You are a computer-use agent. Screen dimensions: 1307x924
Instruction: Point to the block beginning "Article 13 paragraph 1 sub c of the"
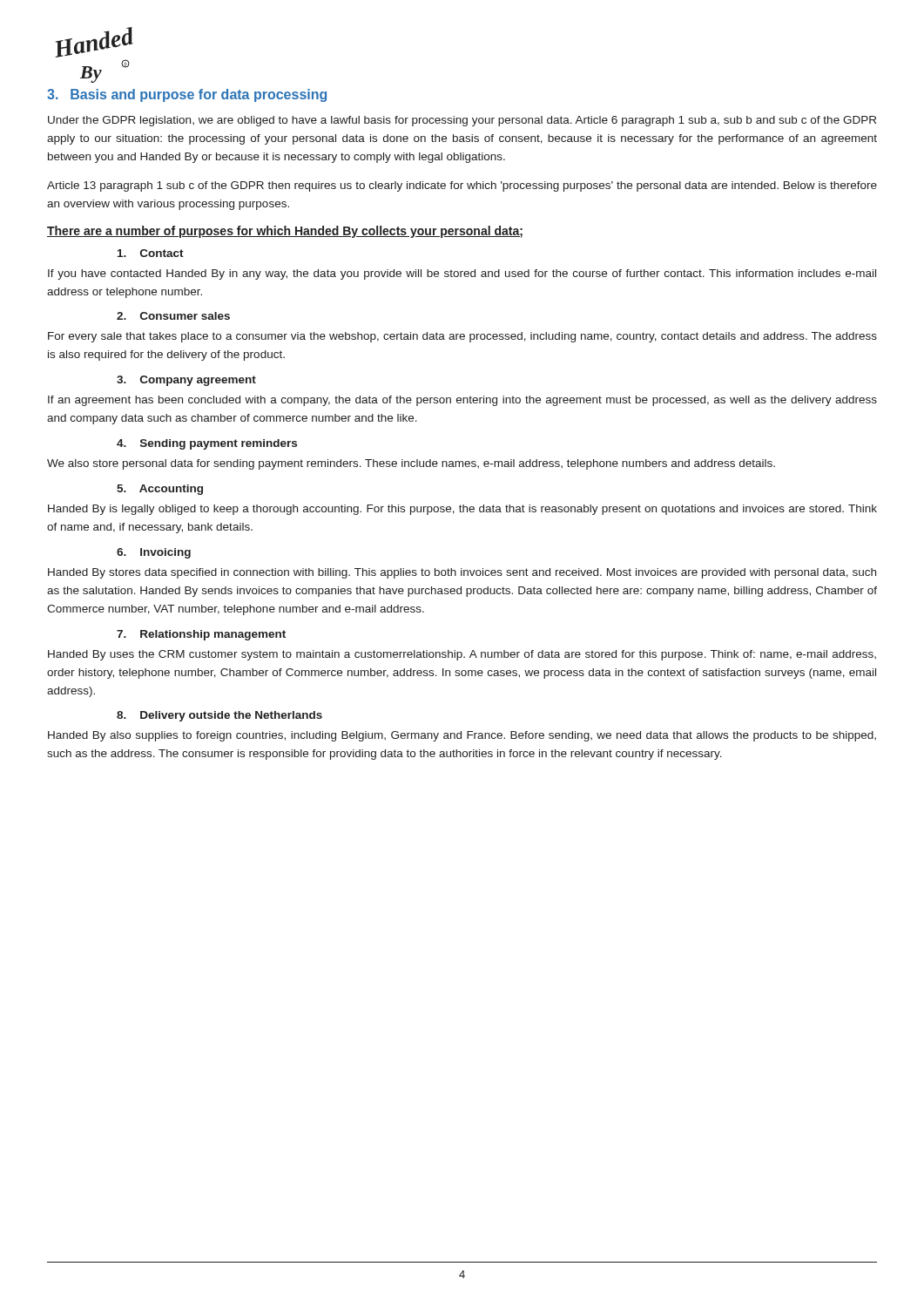pos(462,194)
